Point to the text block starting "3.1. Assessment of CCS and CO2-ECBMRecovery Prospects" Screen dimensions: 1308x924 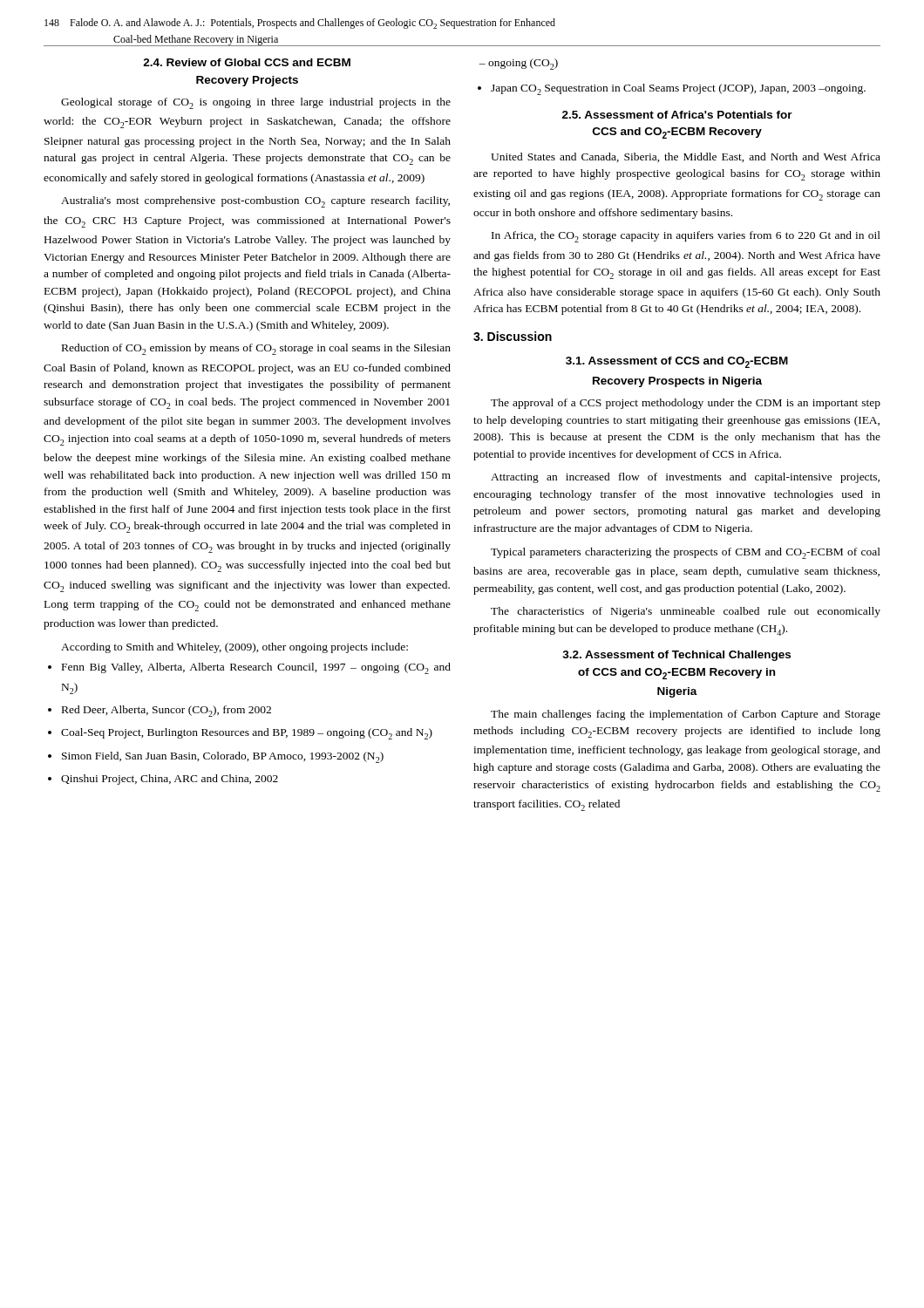677,370
